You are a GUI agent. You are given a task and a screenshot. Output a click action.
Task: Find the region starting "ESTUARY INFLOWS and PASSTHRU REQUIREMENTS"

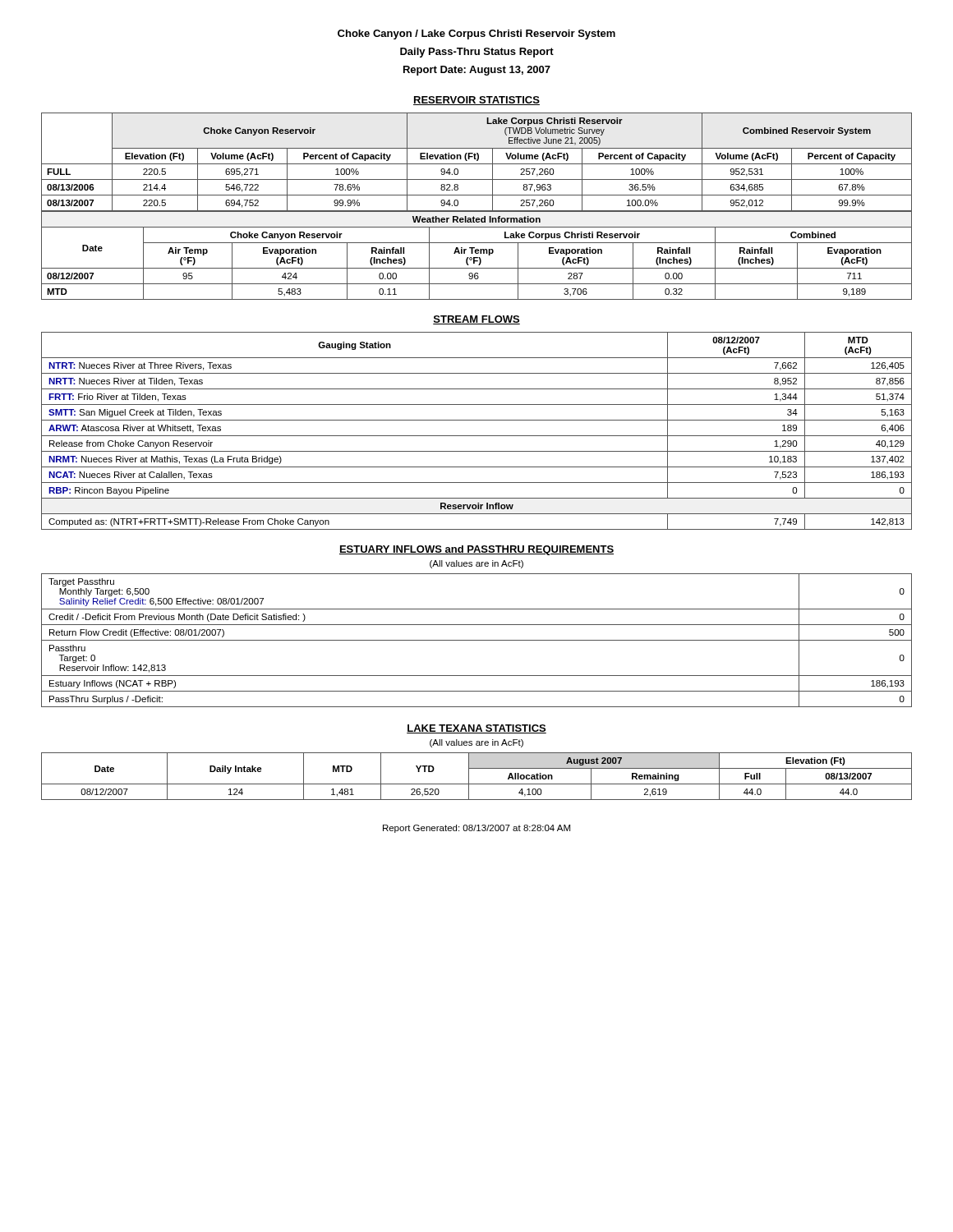476,549
